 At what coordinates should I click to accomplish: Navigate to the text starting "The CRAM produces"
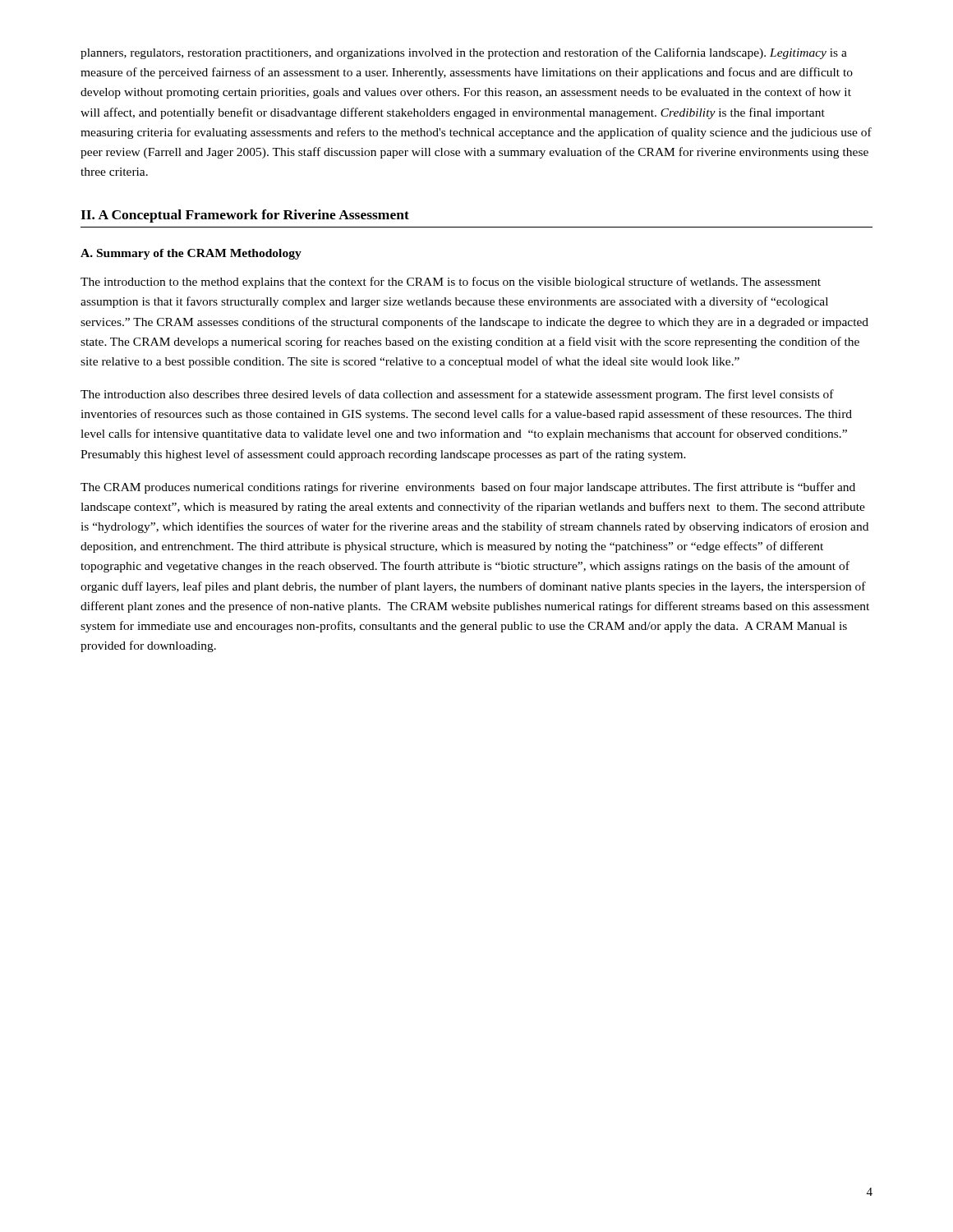(x=475, y=566)
